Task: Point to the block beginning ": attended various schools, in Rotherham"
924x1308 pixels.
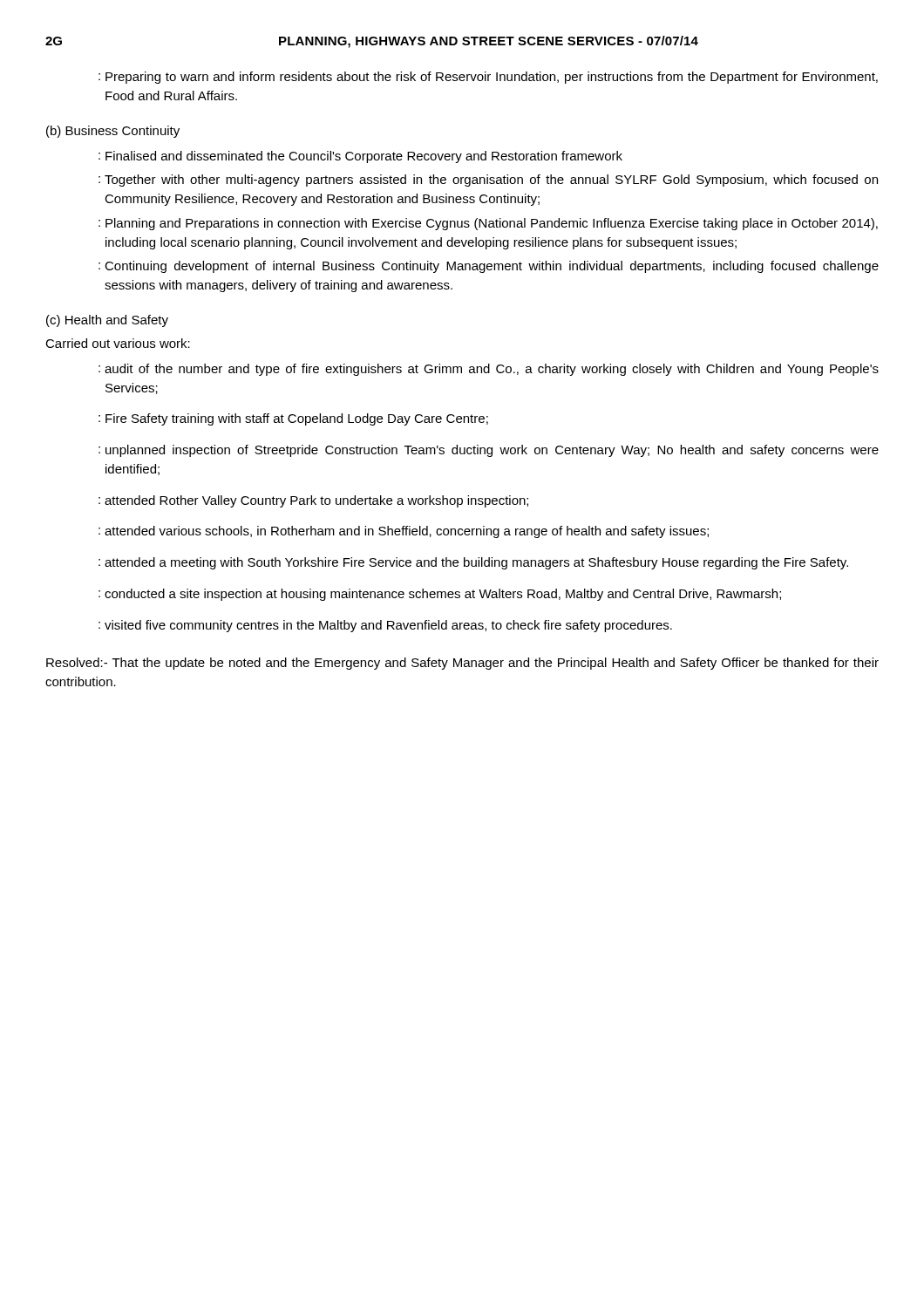Action: (x=462, y=533)
